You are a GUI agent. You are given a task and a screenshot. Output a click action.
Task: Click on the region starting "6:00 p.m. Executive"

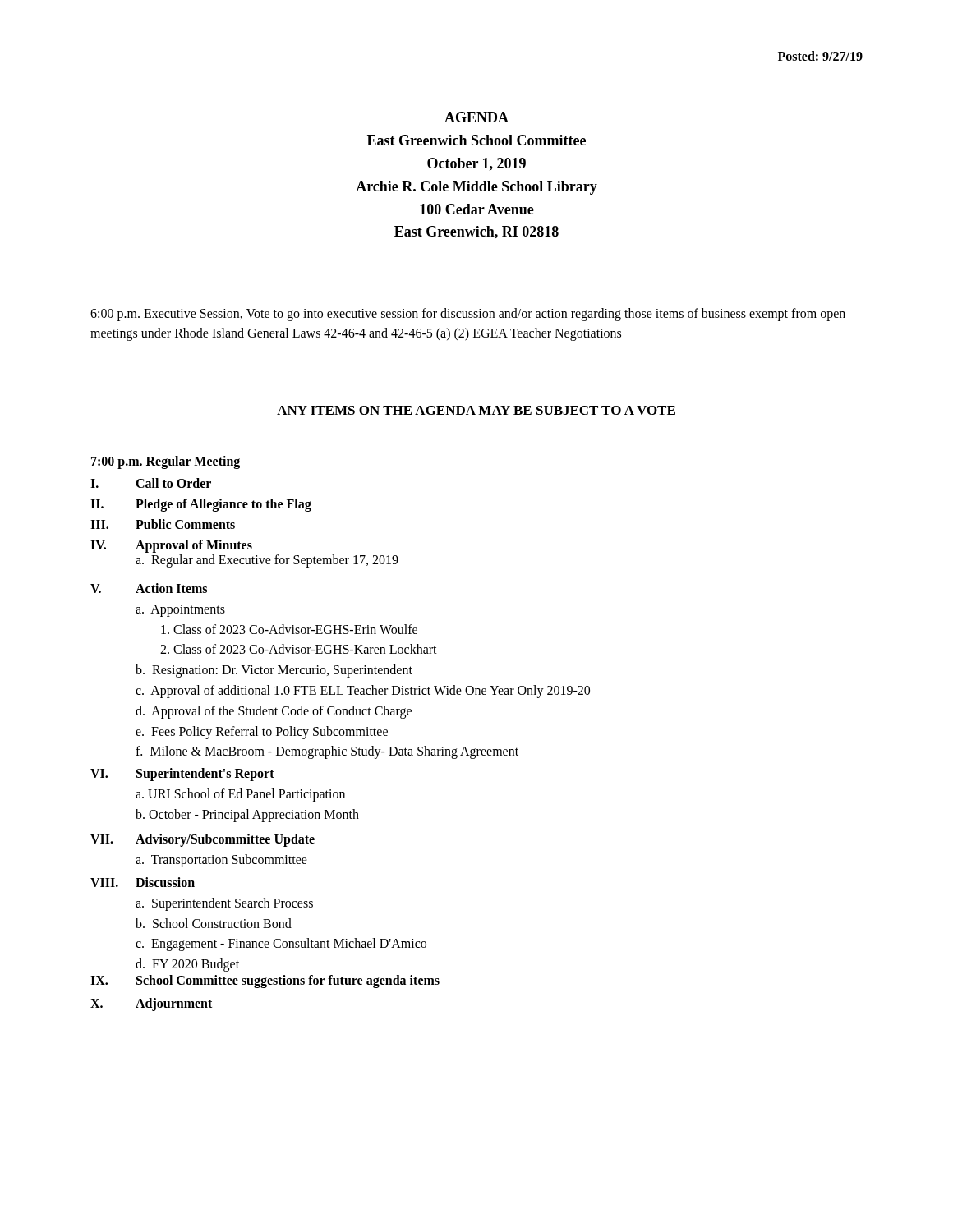point(468,323)
